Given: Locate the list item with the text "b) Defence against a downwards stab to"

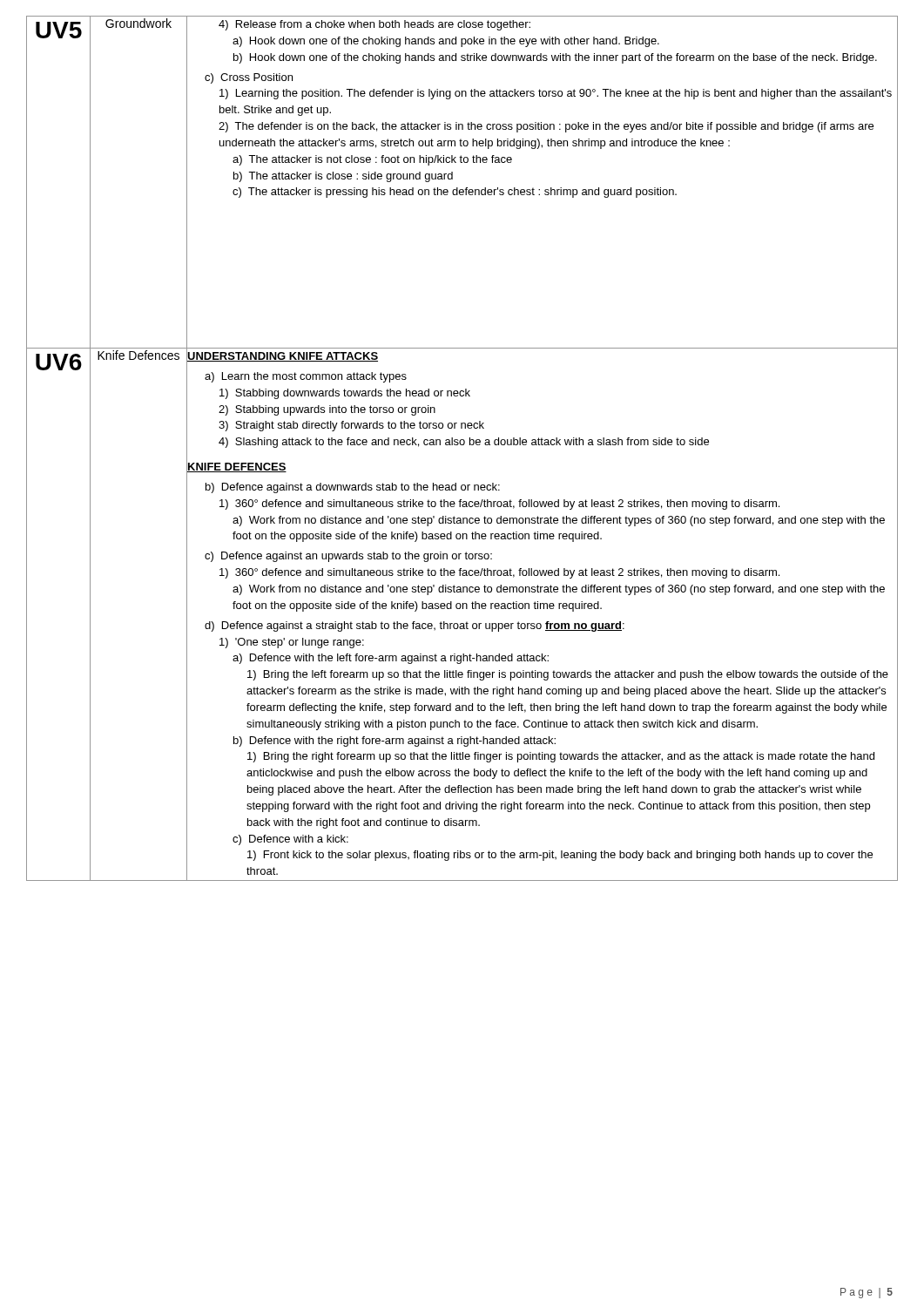Looking at the screenshot, I should 551,512.
